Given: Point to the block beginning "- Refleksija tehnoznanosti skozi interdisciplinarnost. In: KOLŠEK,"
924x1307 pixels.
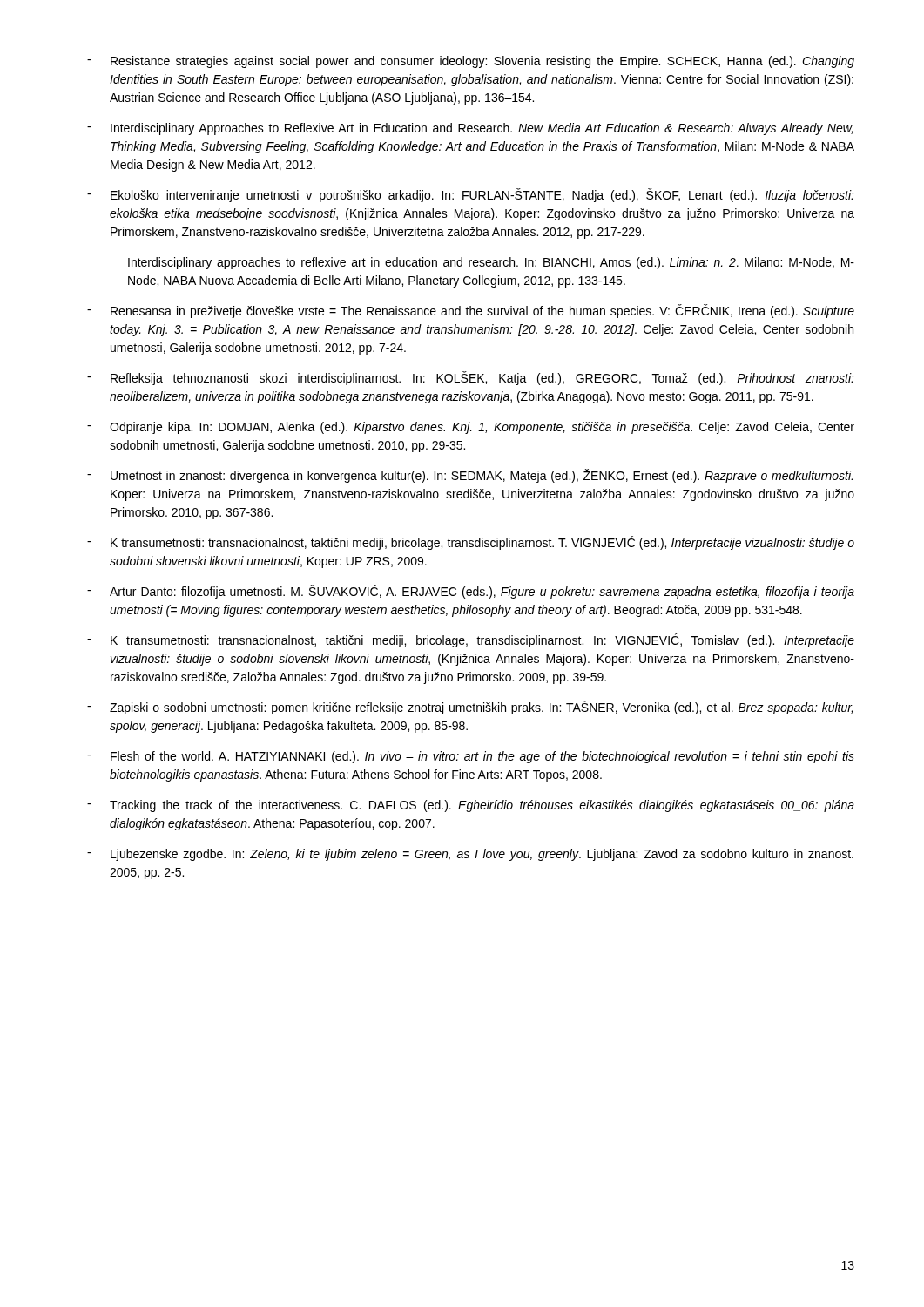Looking at the screenshot, I should tap(471, 388).
